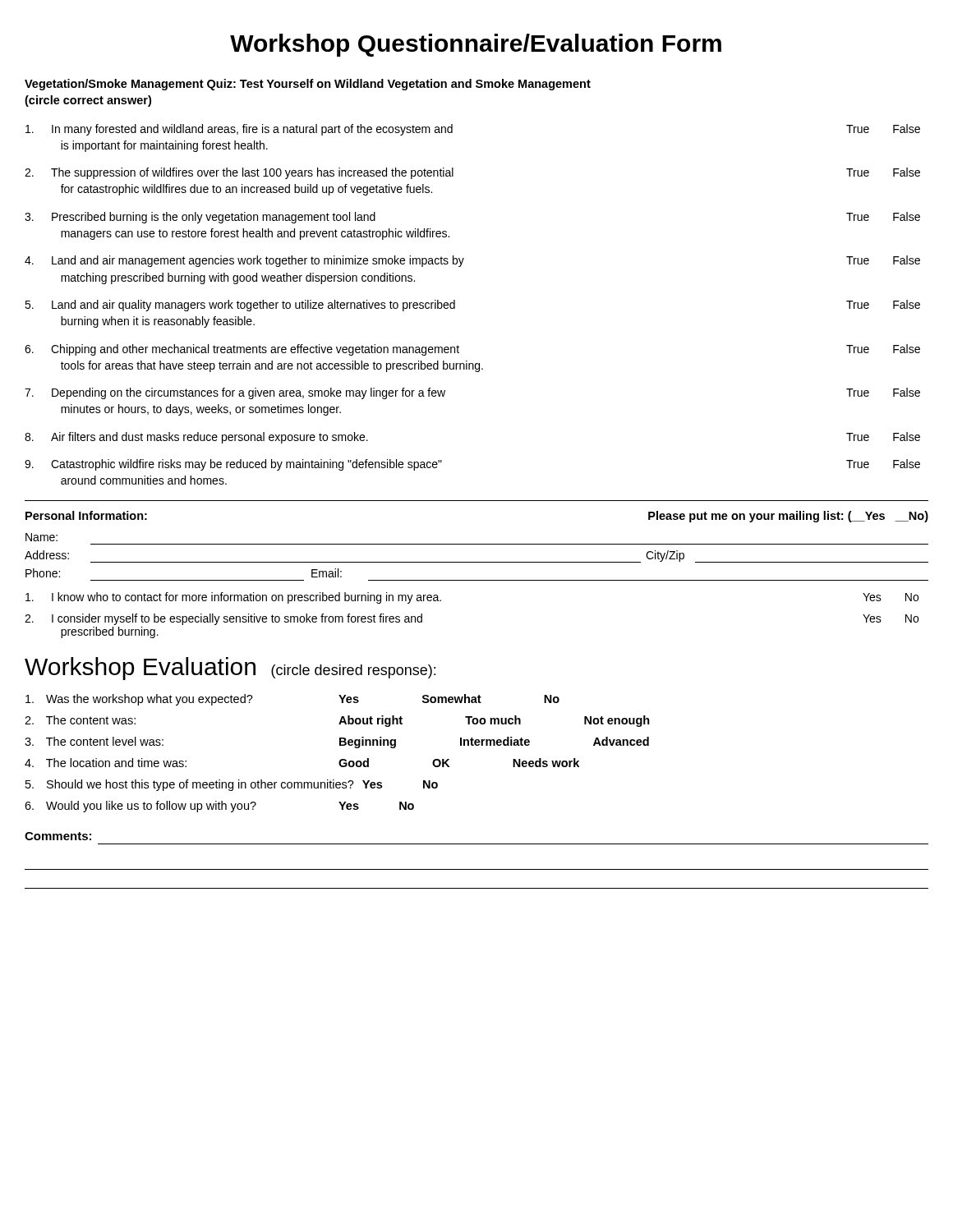The height and width of the screenshot is (1232, 953).
Task: Where is the section header that starts "Personal Information: Please put me on your mailing"?
Action: 80,516
